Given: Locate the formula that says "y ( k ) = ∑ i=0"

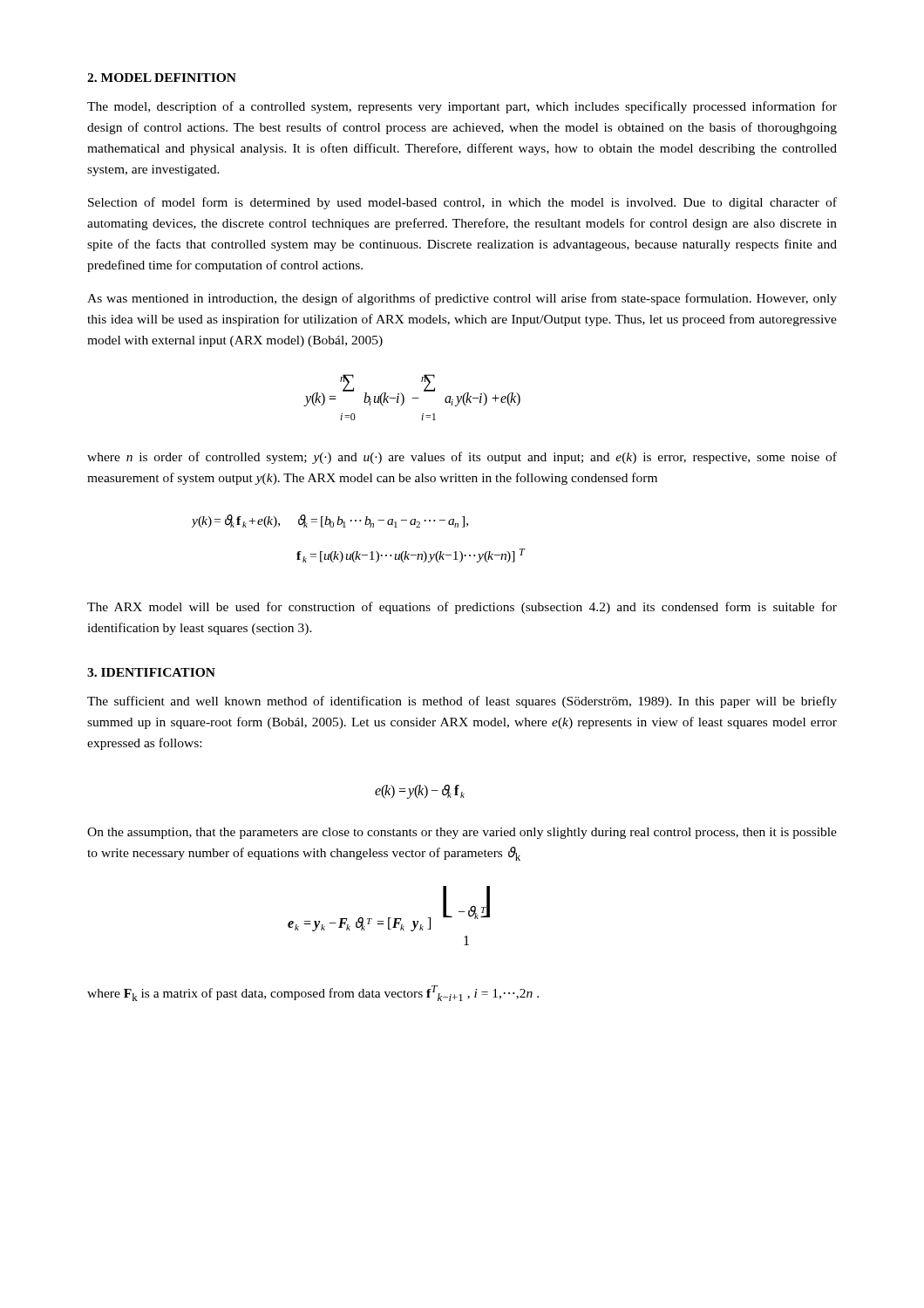Looking at the screenshot, I should tap(462, 400).
